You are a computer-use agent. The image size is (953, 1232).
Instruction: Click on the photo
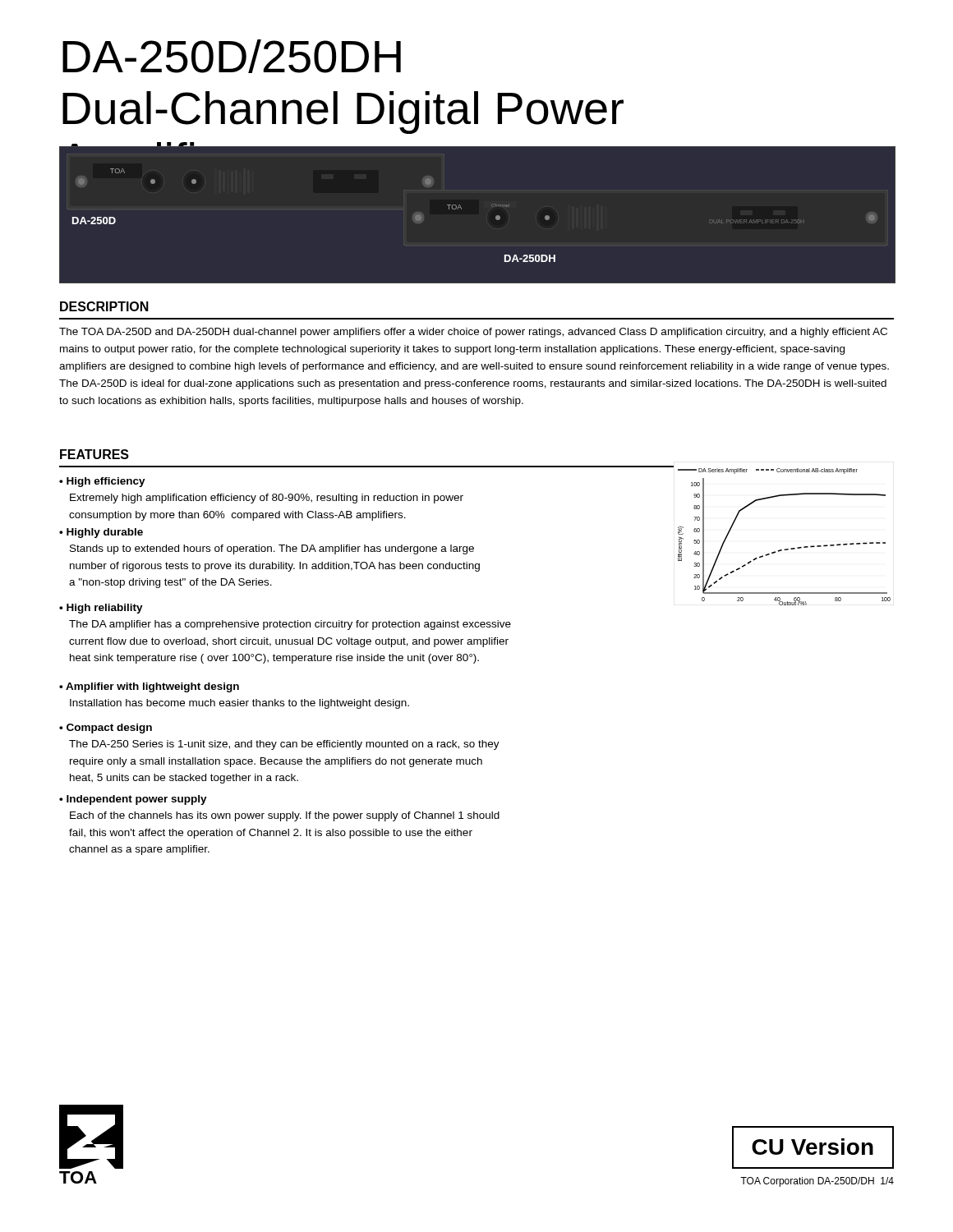click(x=477, y=215)
